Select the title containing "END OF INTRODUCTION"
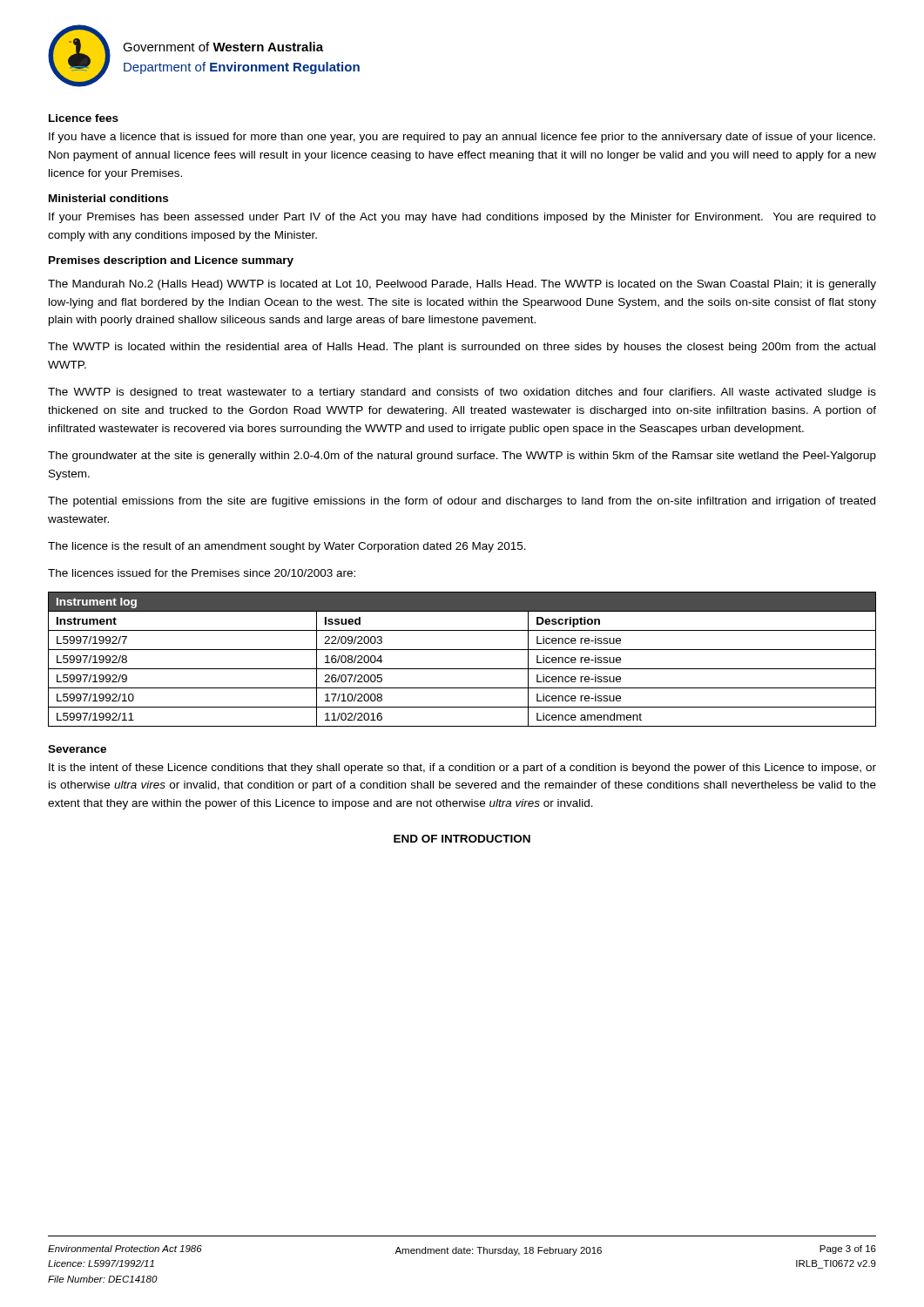 coord(462,839)
